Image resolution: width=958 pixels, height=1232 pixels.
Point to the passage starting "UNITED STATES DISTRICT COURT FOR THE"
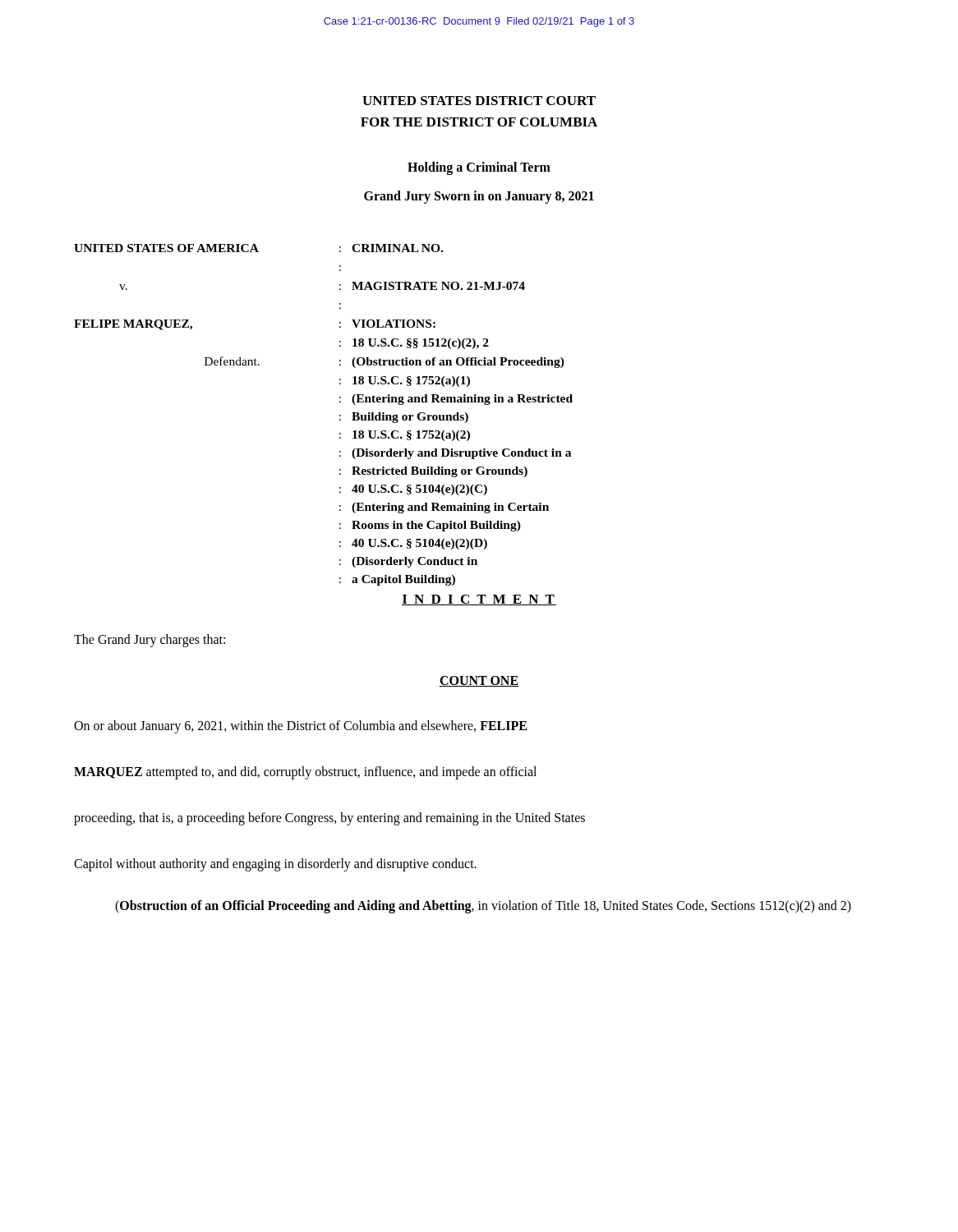[479, 111]
